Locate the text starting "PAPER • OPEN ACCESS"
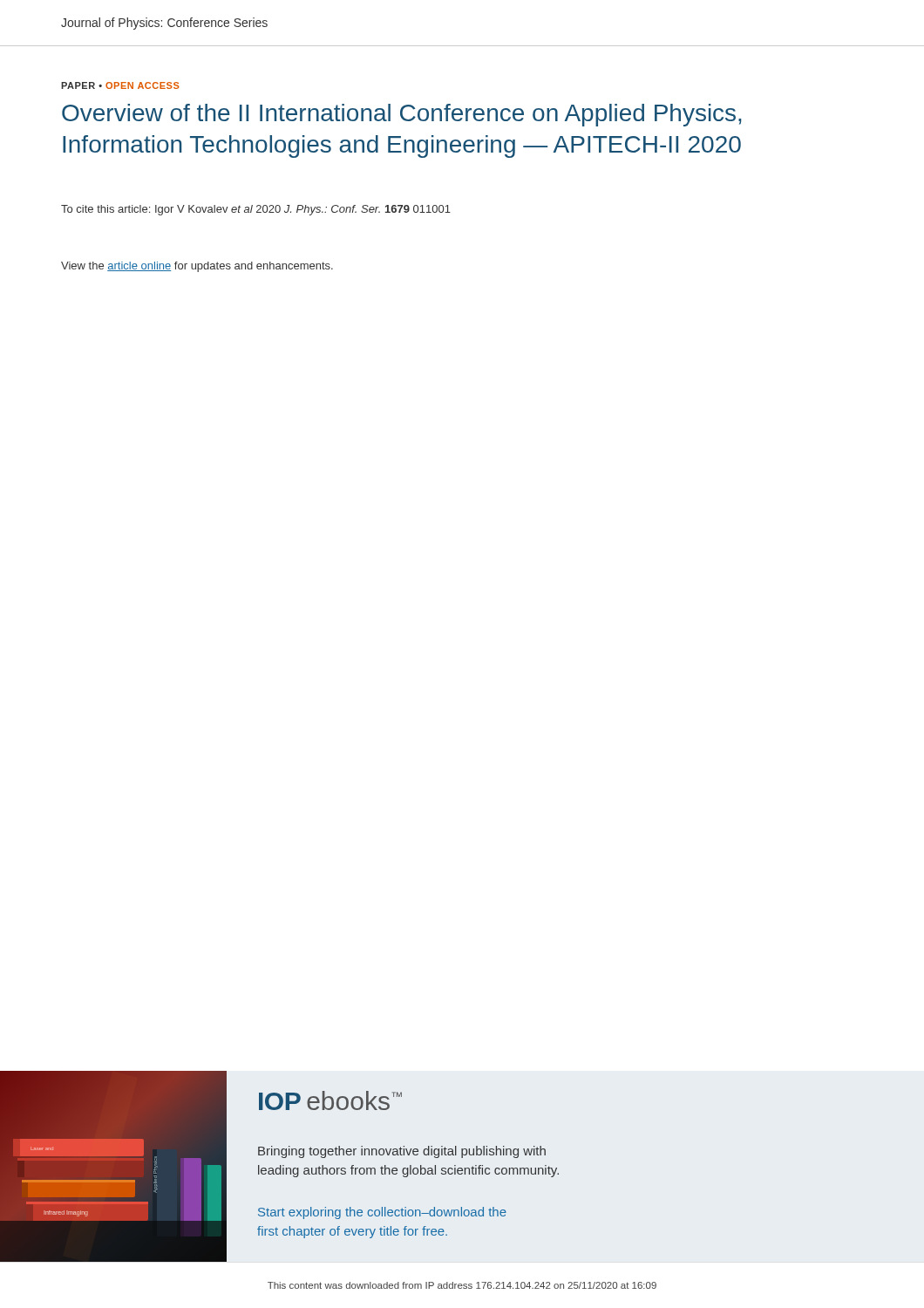Image resolution: width=924 pixels, height=1308 pixels. click(120, 85)
